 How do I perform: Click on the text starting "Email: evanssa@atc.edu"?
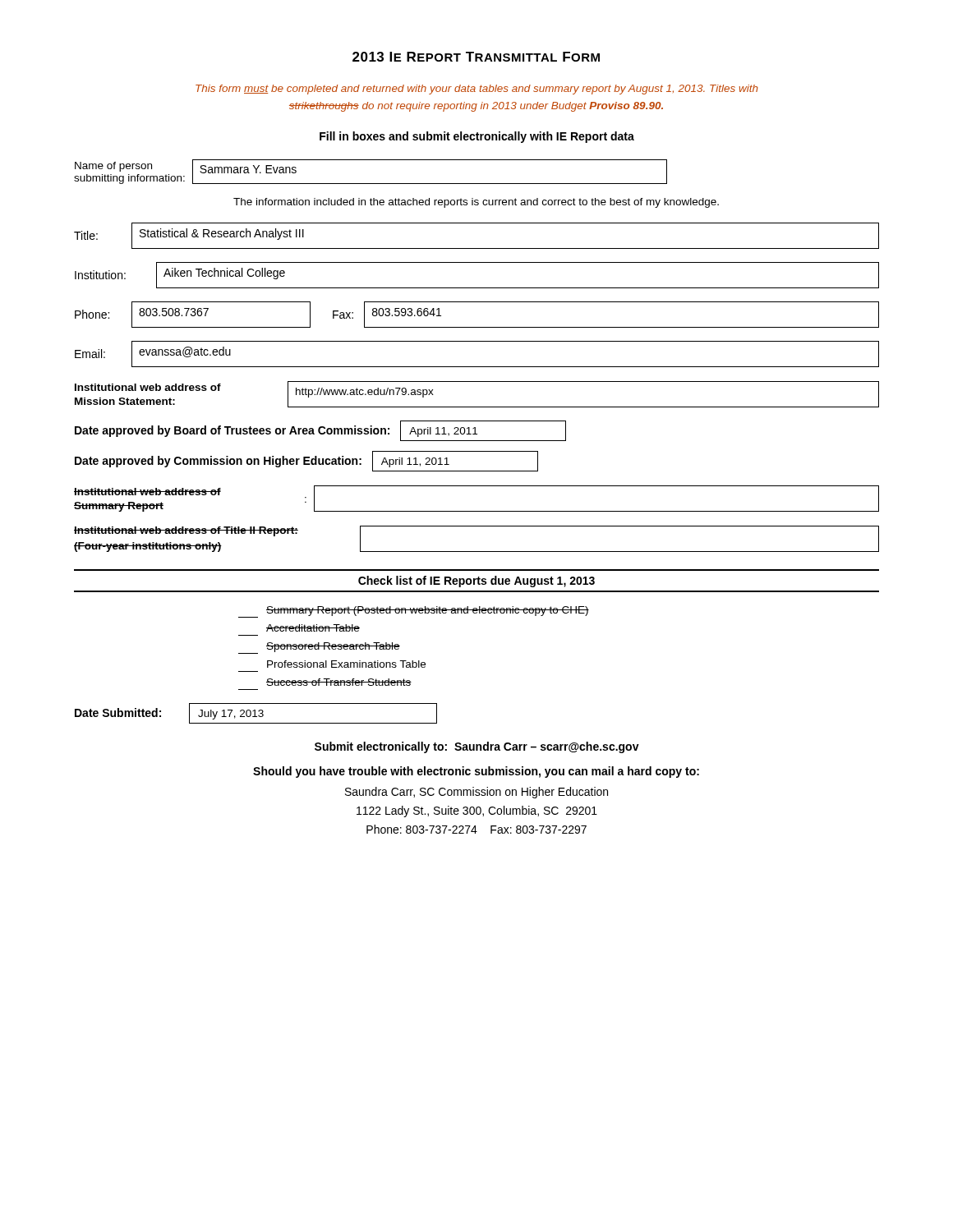[476, 354]
